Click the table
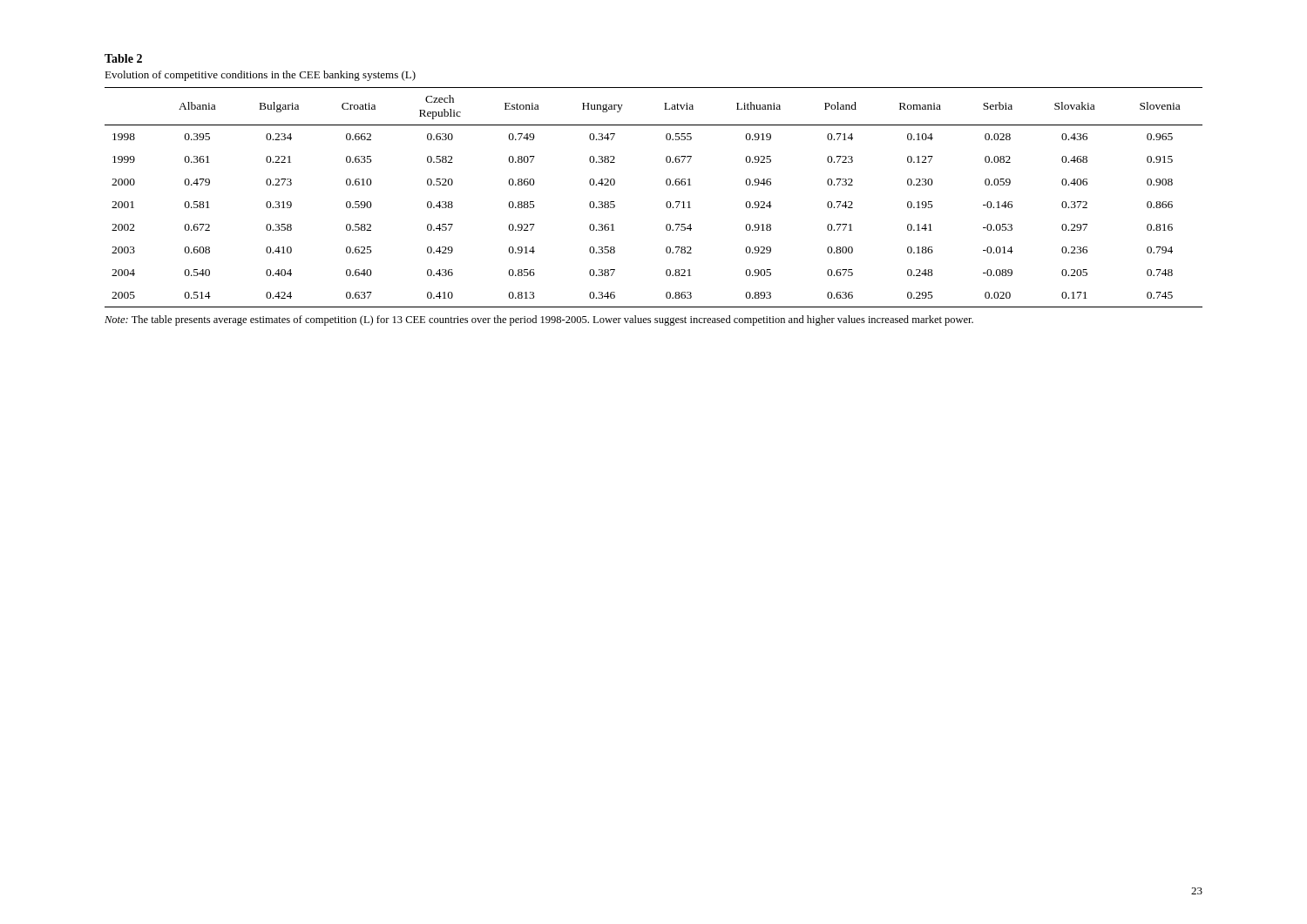The image size is (1307, 924). point(654,197)
